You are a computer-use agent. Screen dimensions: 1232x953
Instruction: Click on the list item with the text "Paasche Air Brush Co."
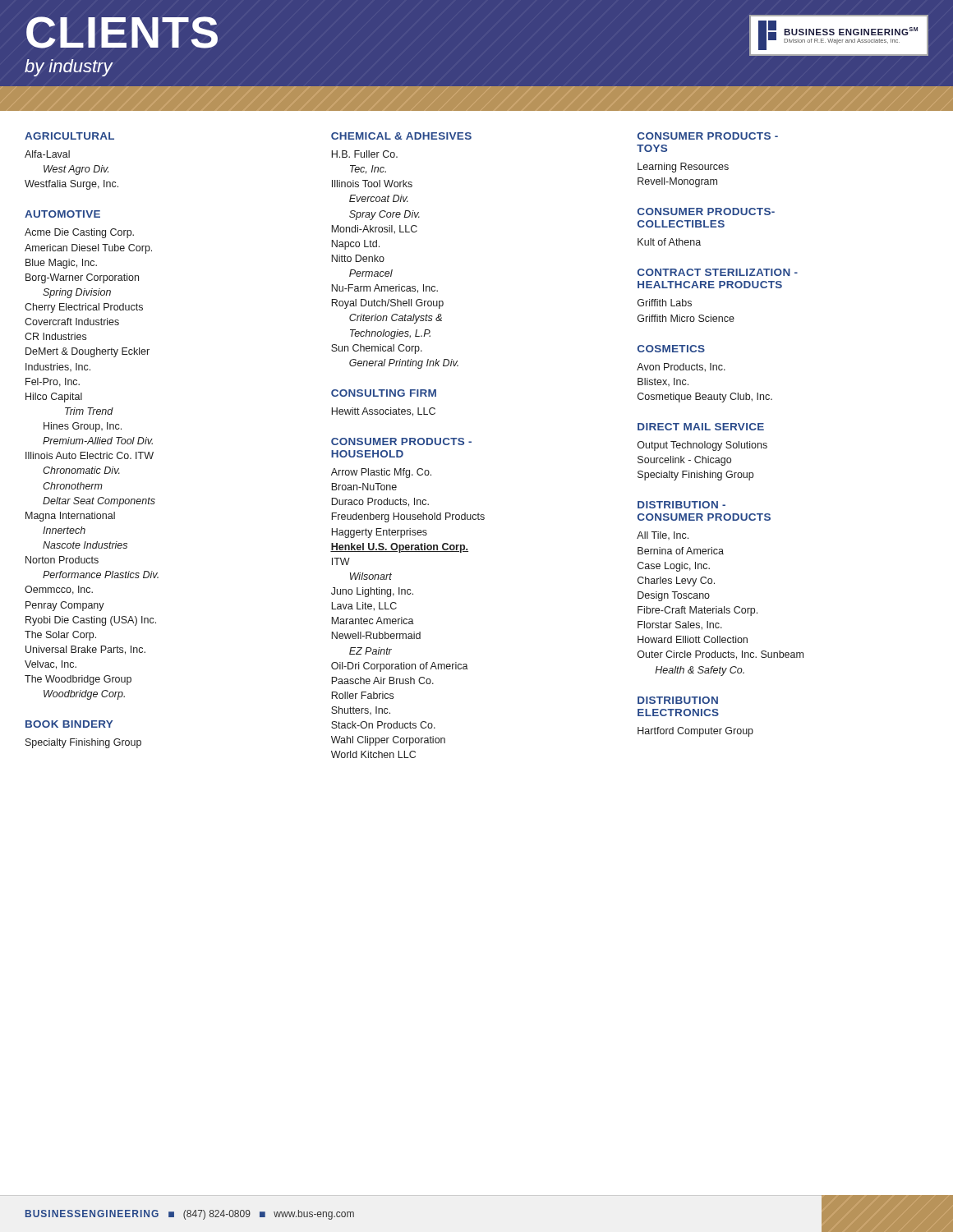point(382,681)
